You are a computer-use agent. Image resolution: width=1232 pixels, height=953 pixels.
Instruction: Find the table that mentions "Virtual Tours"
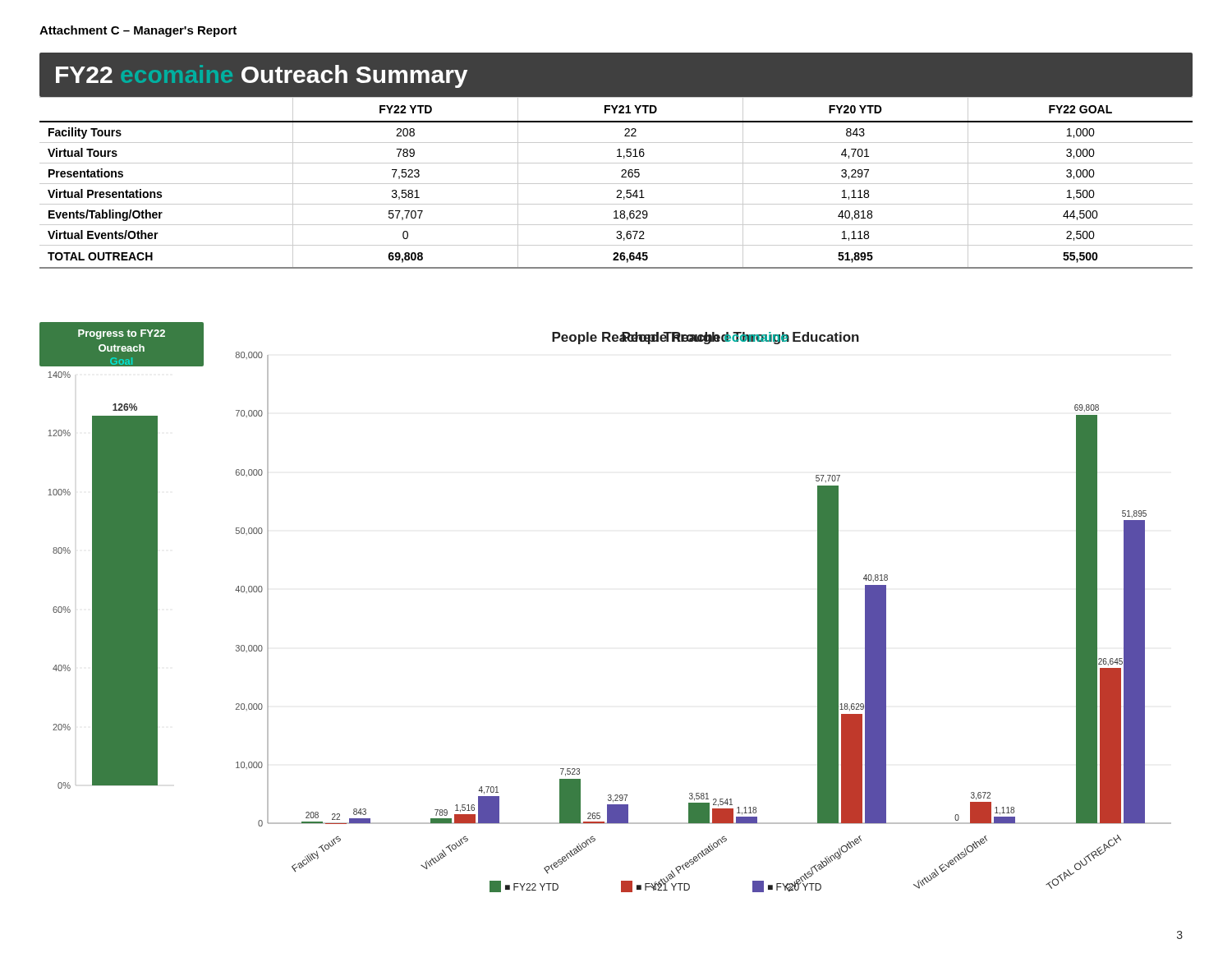pos(616,183)
